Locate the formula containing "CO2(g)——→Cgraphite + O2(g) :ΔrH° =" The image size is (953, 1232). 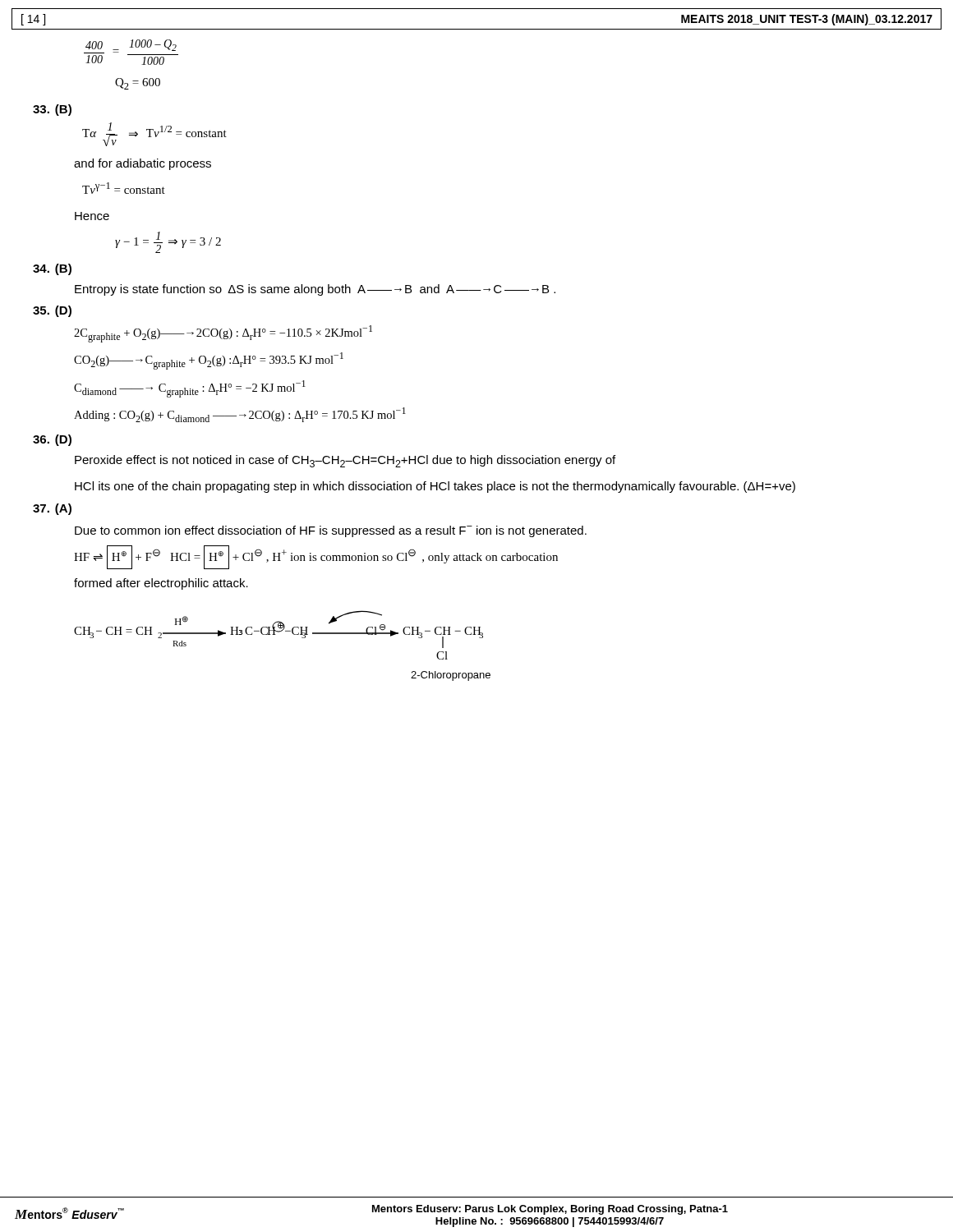[209, 360]
